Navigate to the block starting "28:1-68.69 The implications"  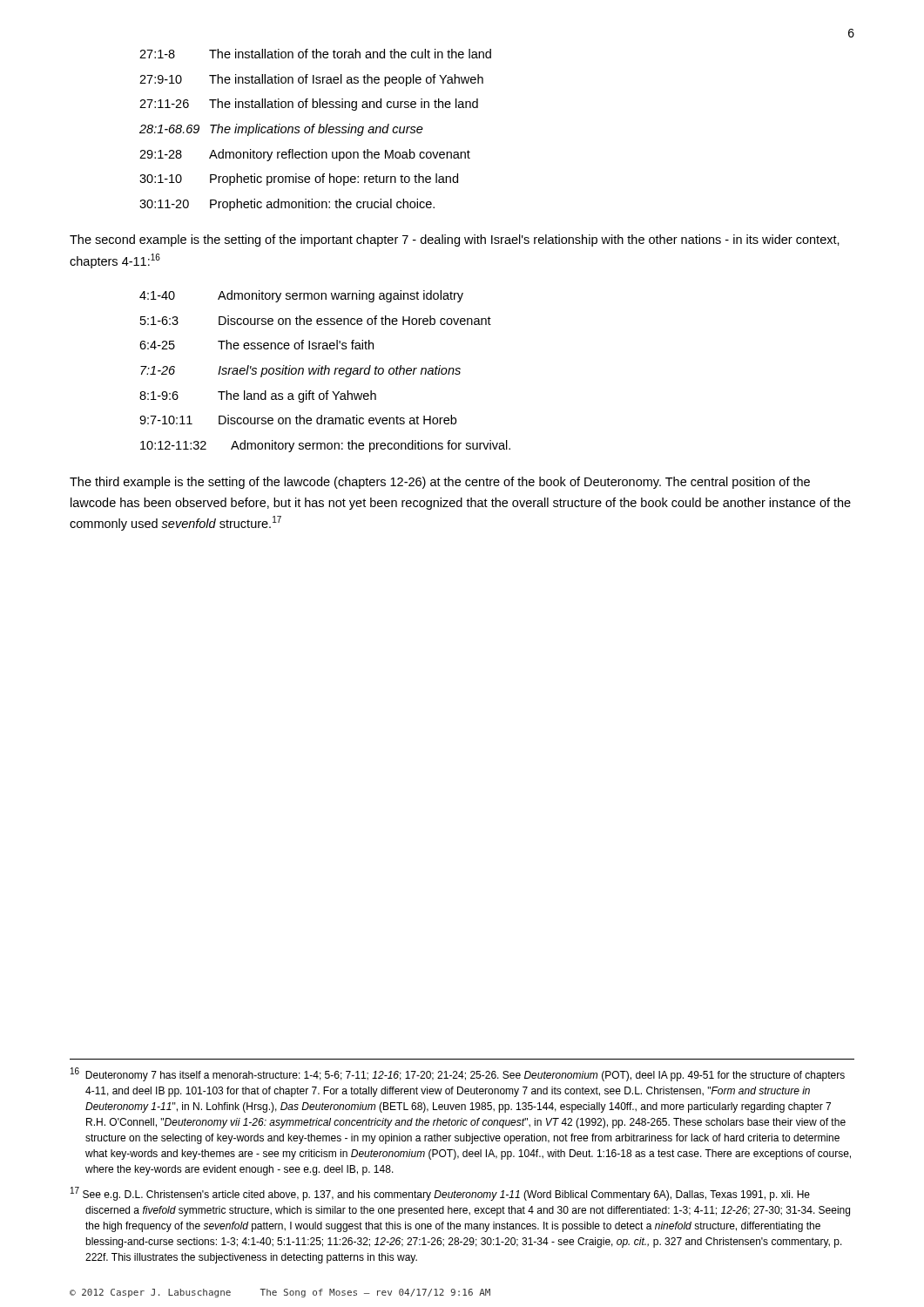click(281, 130)
